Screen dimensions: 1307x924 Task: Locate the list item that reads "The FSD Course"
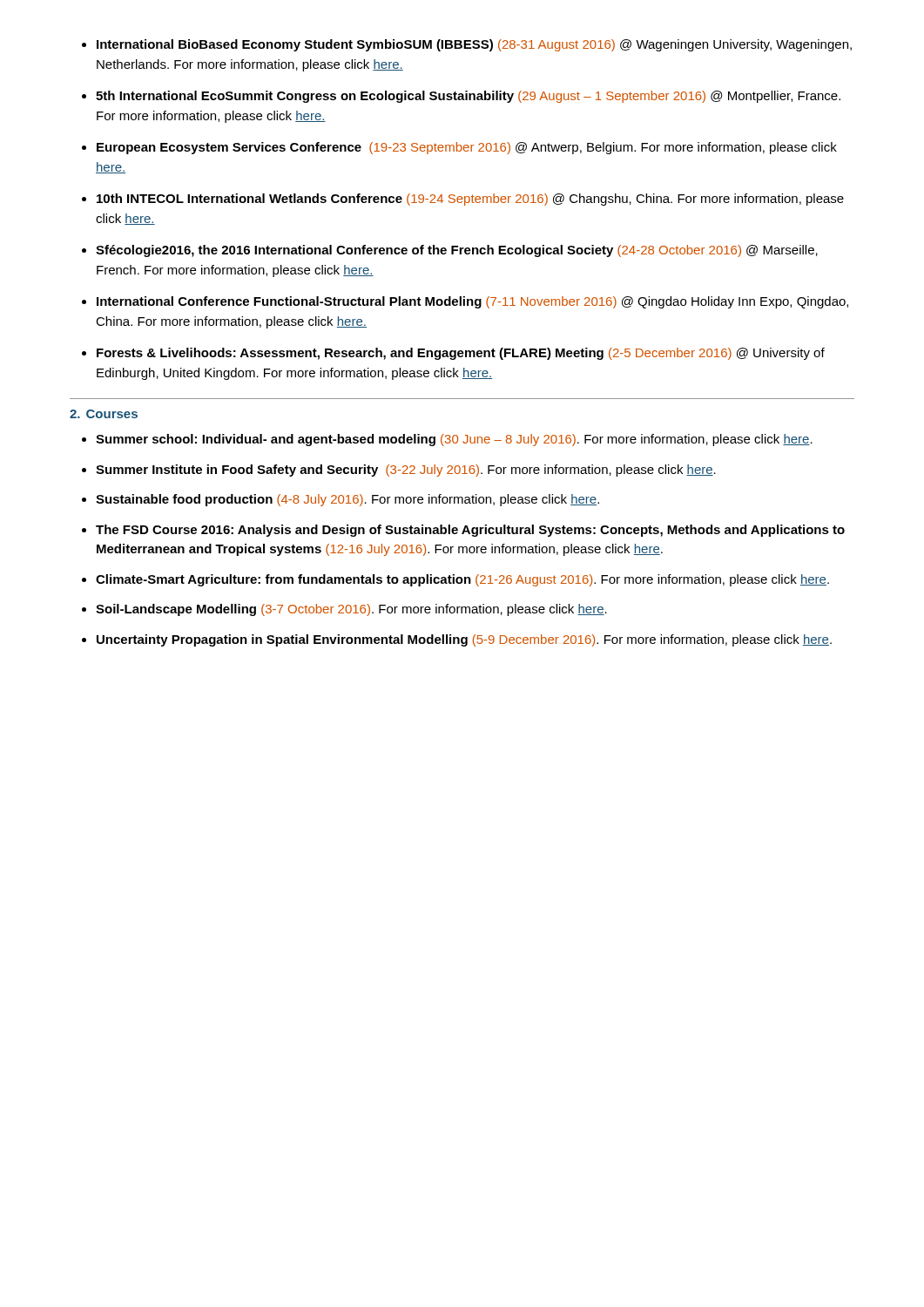(470, 539)
